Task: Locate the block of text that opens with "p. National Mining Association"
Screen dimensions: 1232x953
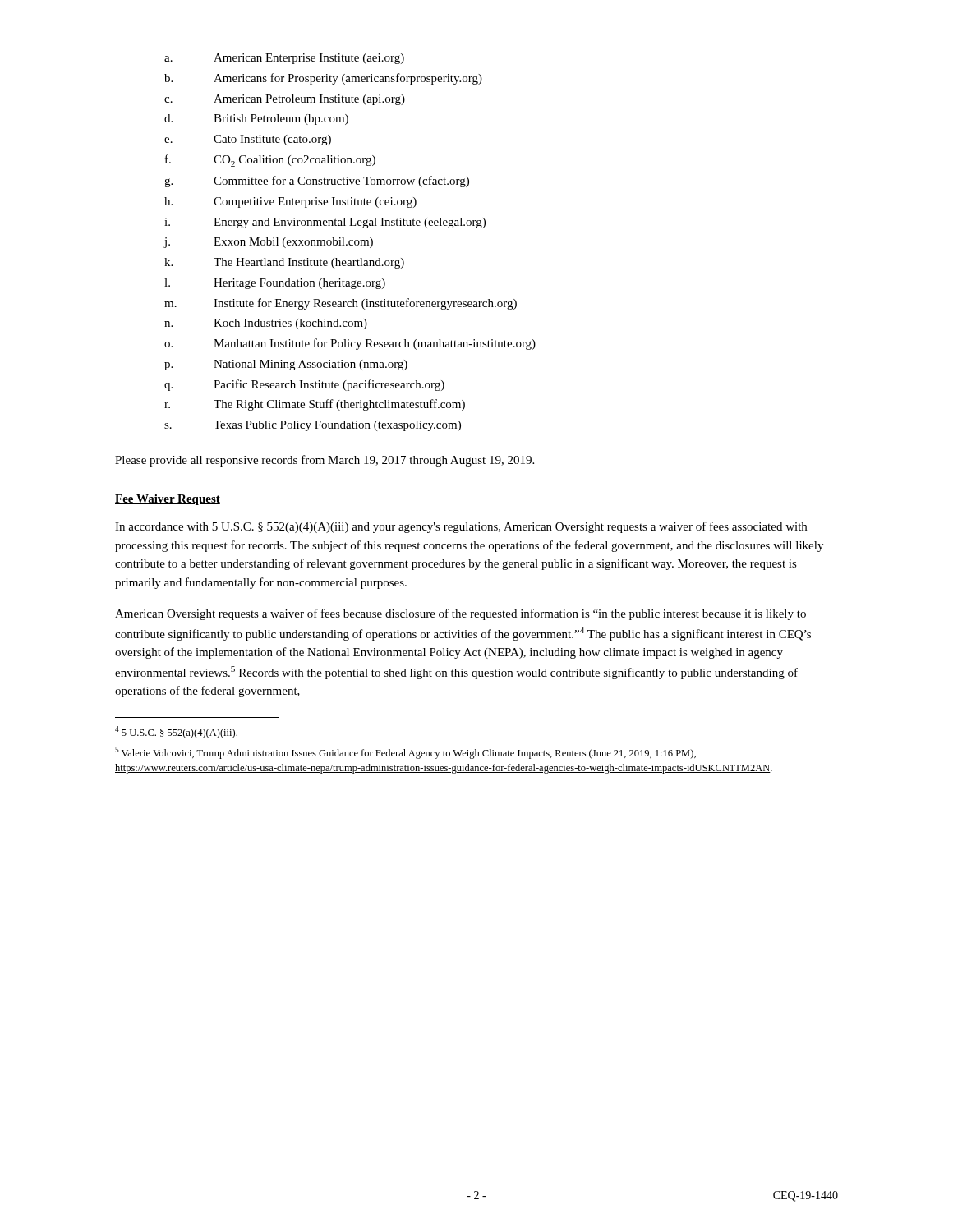Action: point(286,365)
